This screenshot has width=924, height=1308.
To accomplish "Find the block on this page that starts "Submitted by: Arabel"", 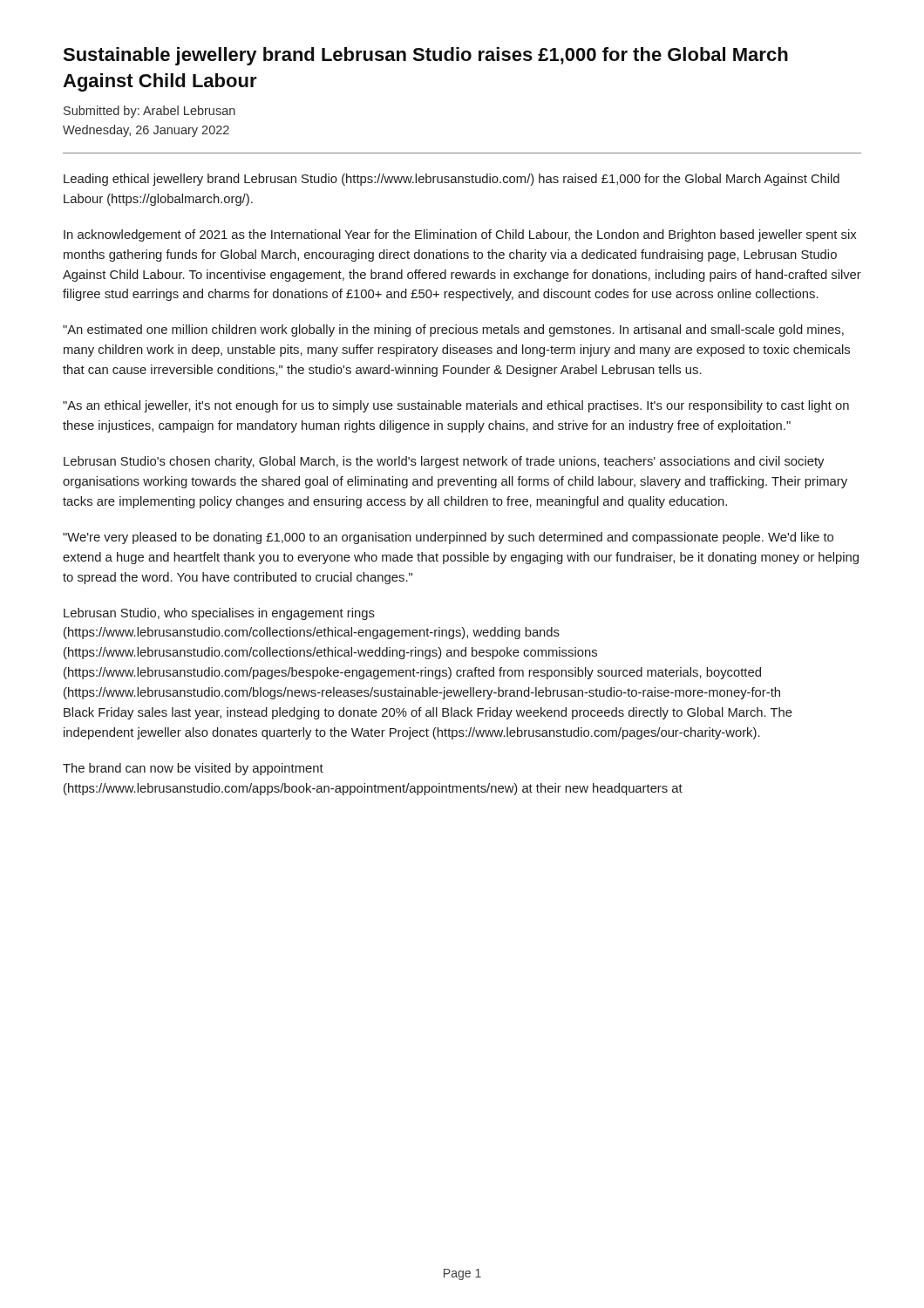I will pos(149,121).
